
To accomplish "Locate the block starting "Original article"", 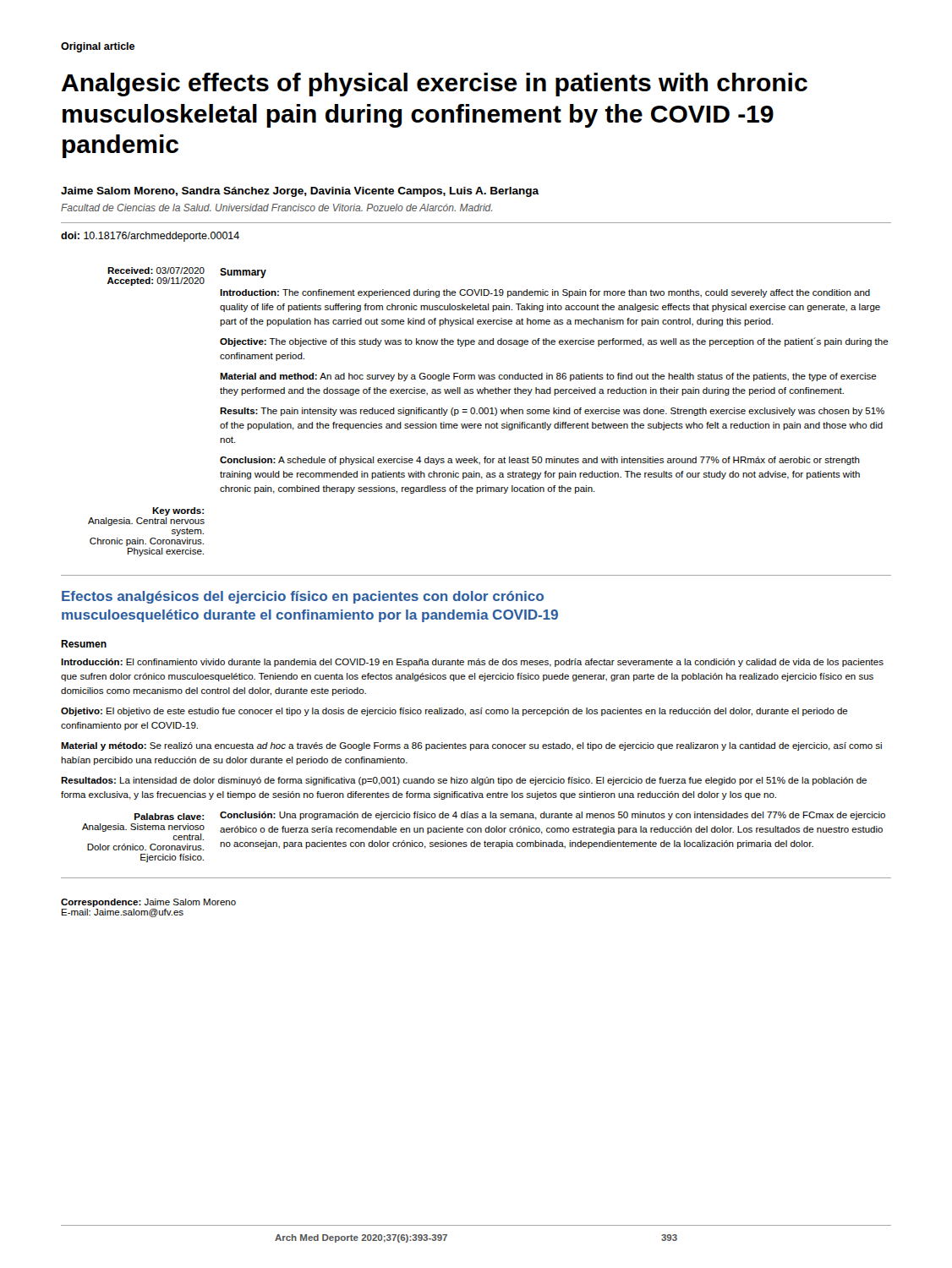I will (98, 46).
